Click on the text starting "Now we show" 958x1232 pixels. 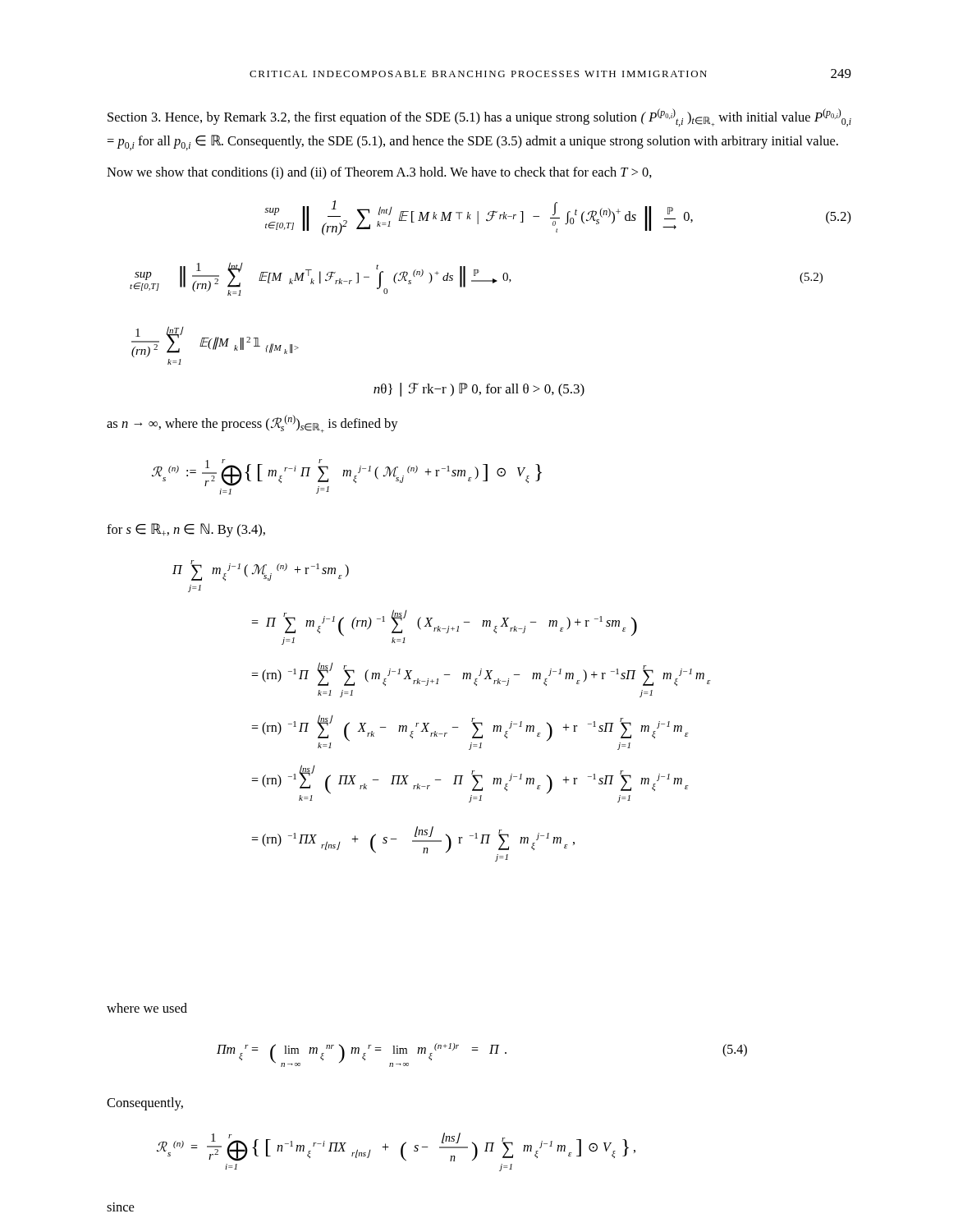(379, 172)
